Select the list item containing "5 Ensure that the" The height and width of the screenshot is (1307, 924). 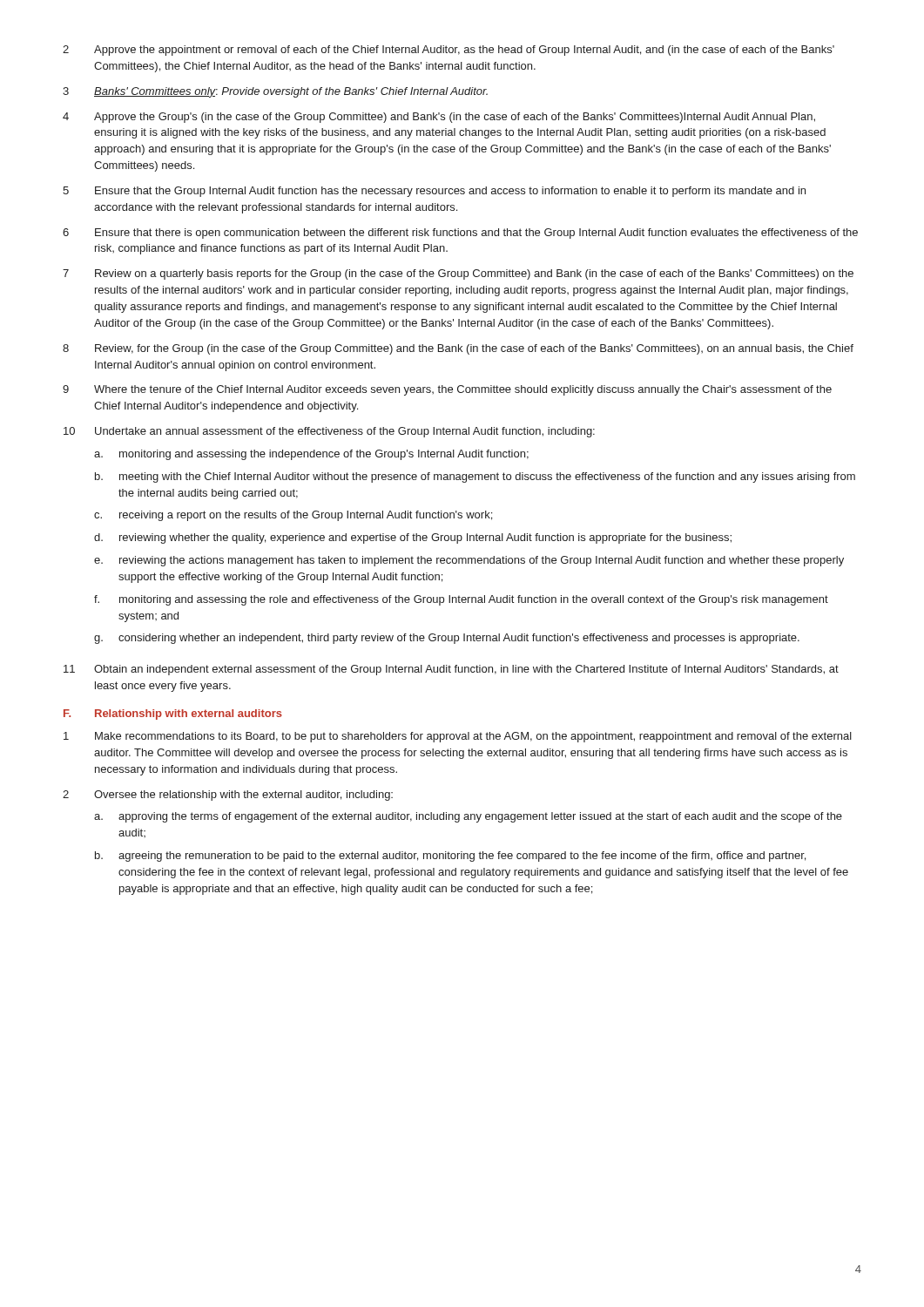pos(462,199)
